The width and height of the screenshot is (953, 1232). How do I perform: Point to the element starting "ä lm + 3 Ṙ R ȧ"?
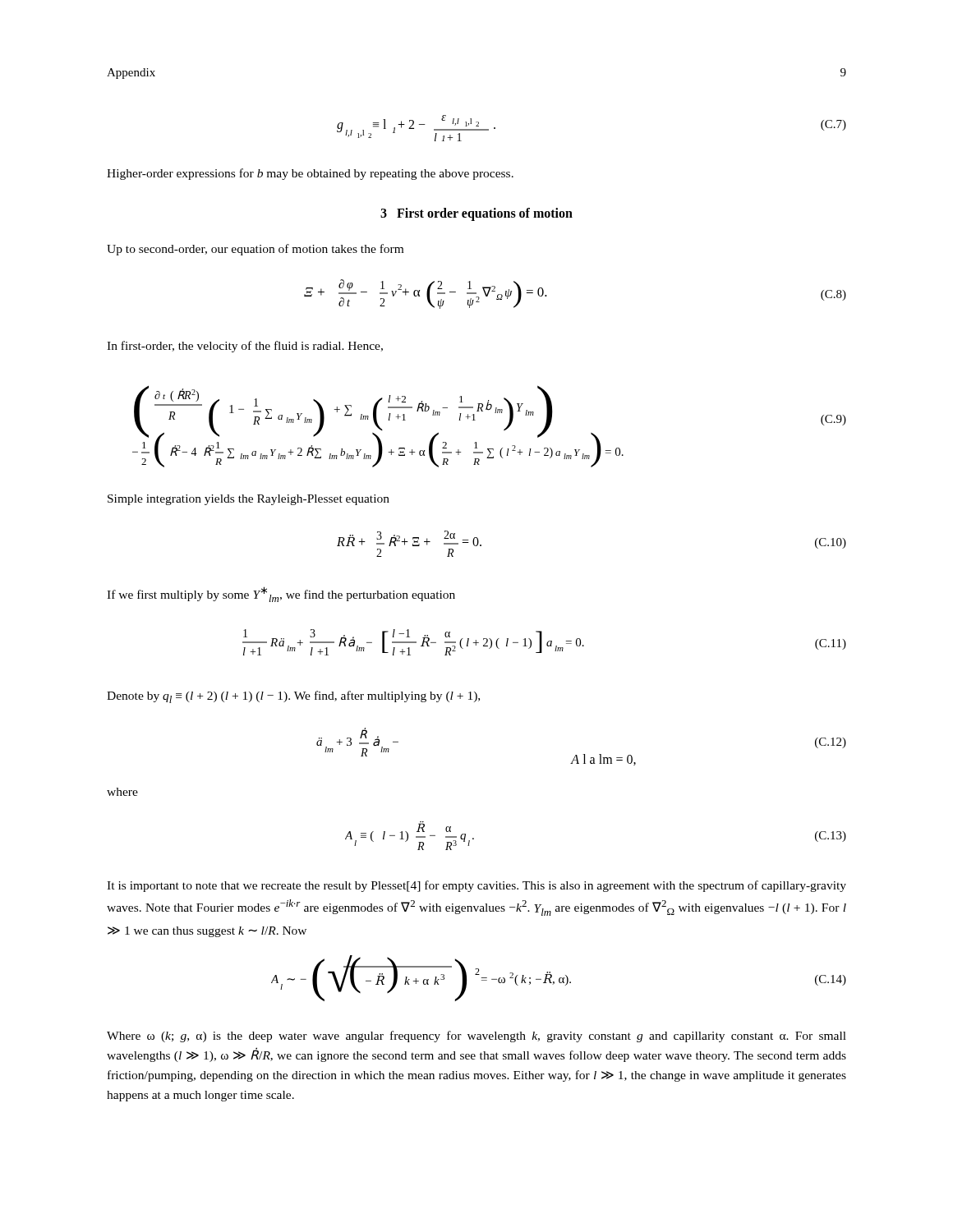pos(581,742)
